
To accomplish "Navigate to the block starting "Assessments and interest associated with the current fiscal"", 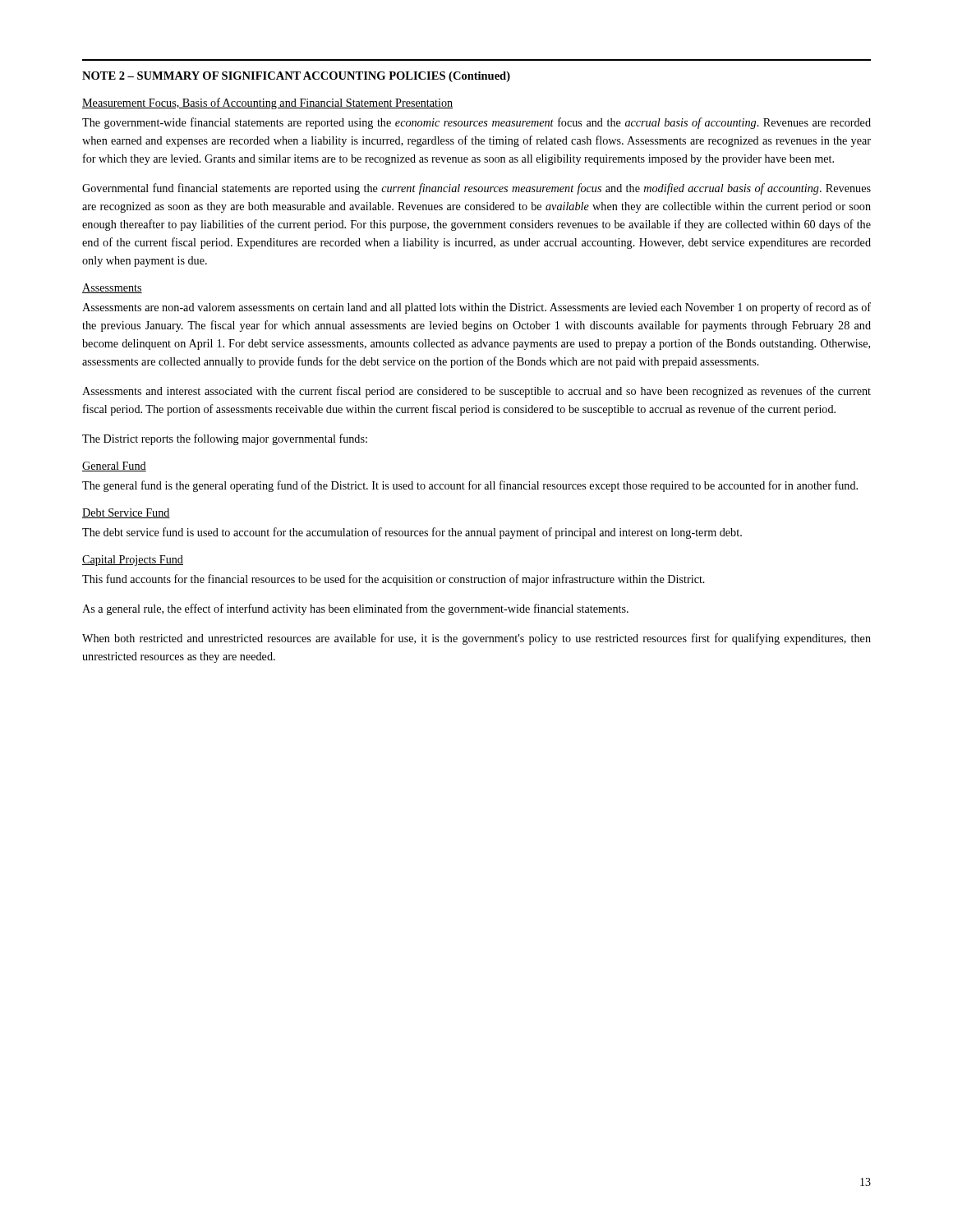I will click(476, 400).
